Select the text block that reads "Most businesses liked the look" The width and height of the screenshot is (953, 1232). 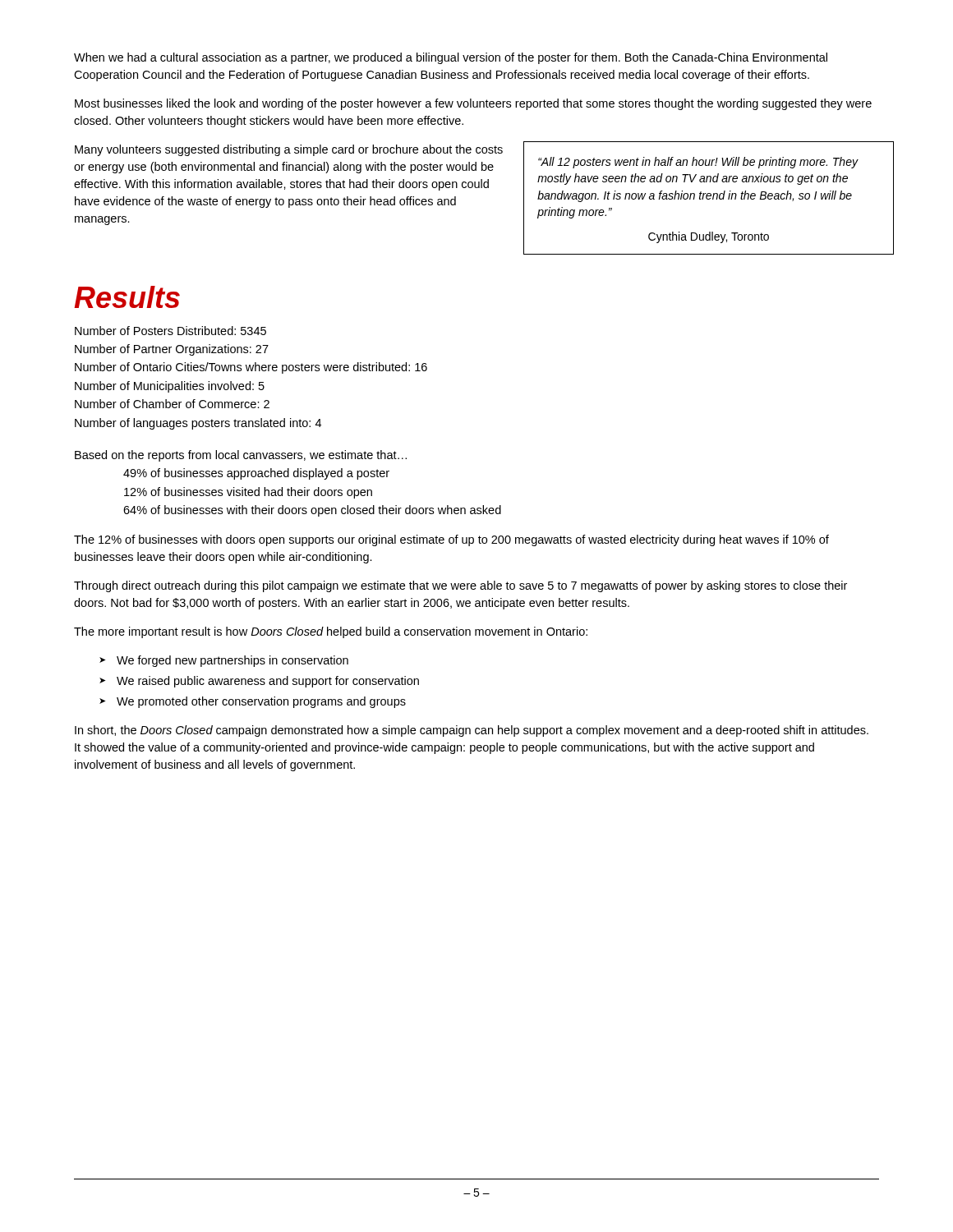pyautogui.click(x=473, y=112)
